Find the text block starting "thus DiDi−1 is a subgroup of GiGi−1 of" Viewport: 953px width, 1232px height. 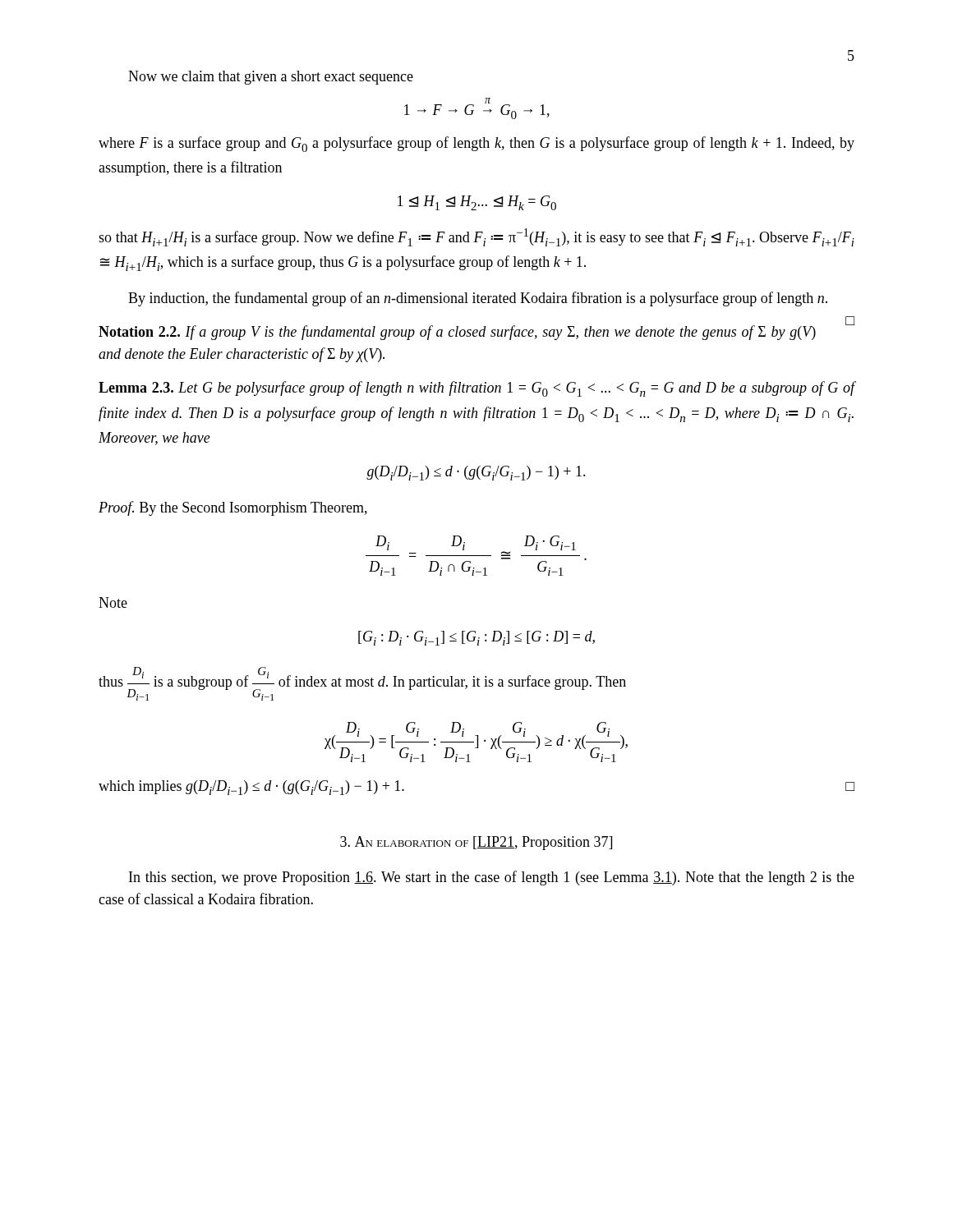pyautogui.click(x=476, y=684)
